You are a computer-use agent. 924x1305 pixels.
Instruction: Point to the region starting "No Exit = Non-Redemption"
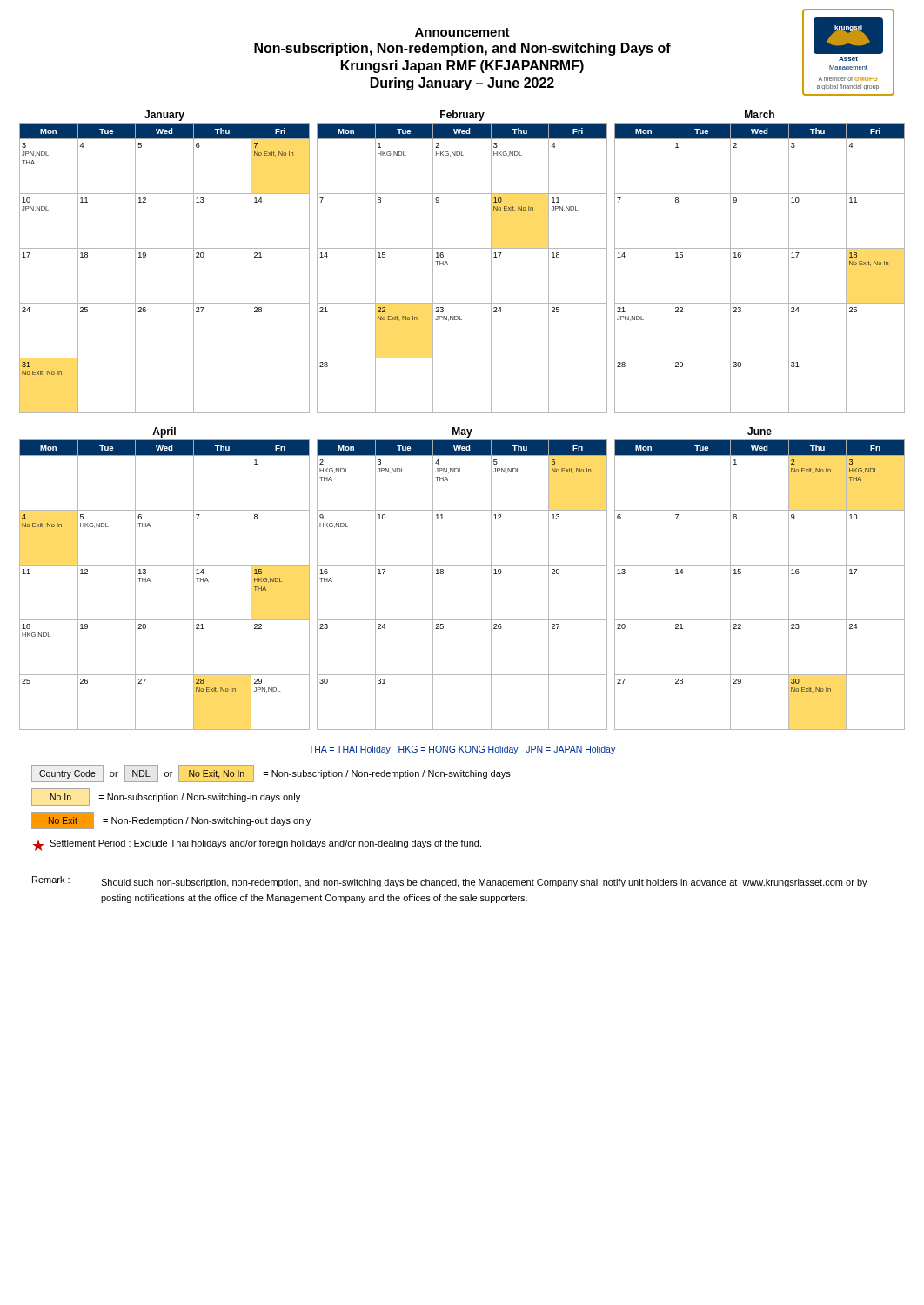click(x=171, y=820)
